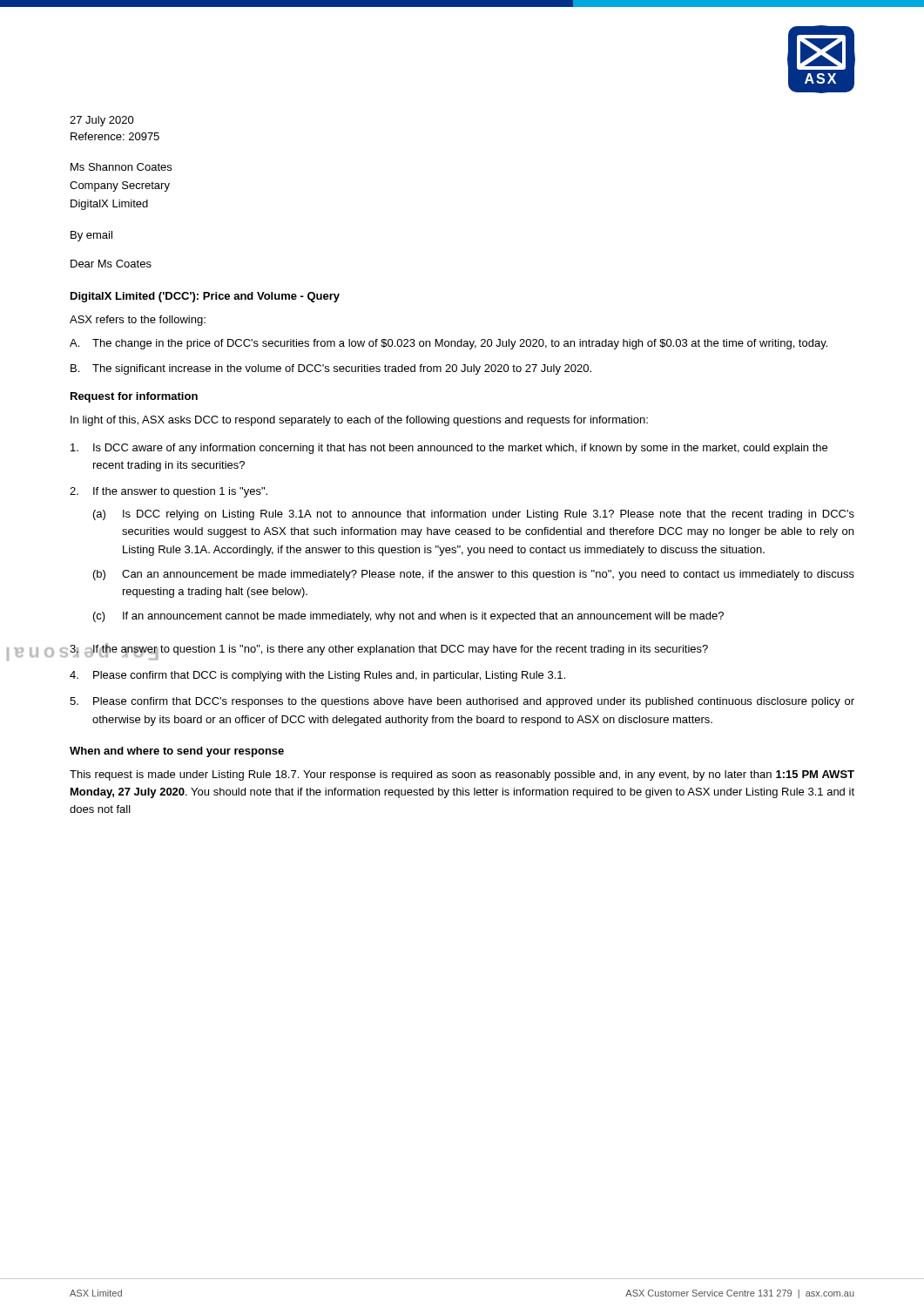The width and height of the screenshot is (924, 1307).
Task: Find the passage starting "DigitalX Limited ('DCC'): Price and"
Action: pyautogui.click(x=205, y=296)
